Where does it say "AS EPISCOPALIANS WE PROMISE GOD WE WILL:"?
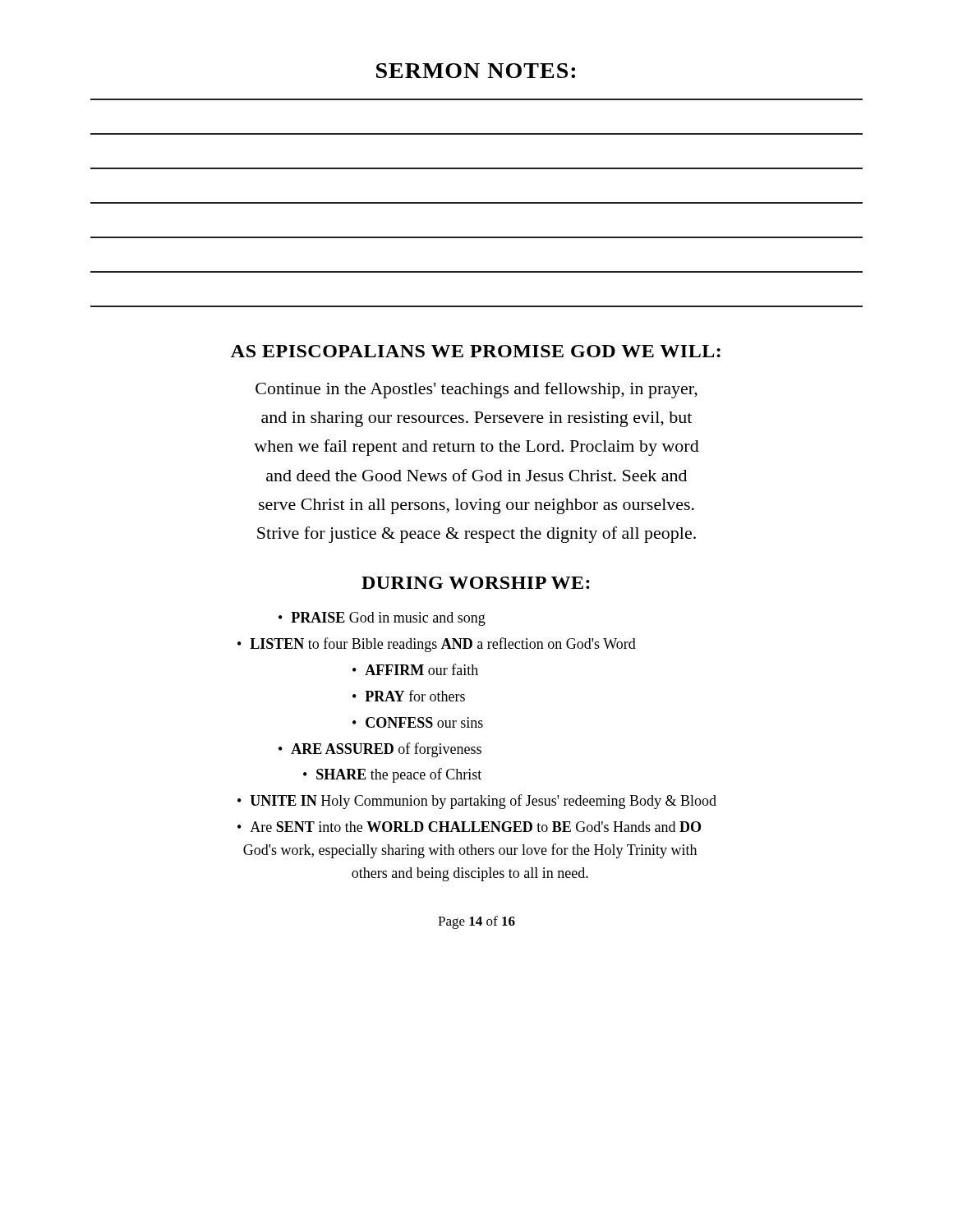The image size is (953, 1232). click(x=476, y=351)
